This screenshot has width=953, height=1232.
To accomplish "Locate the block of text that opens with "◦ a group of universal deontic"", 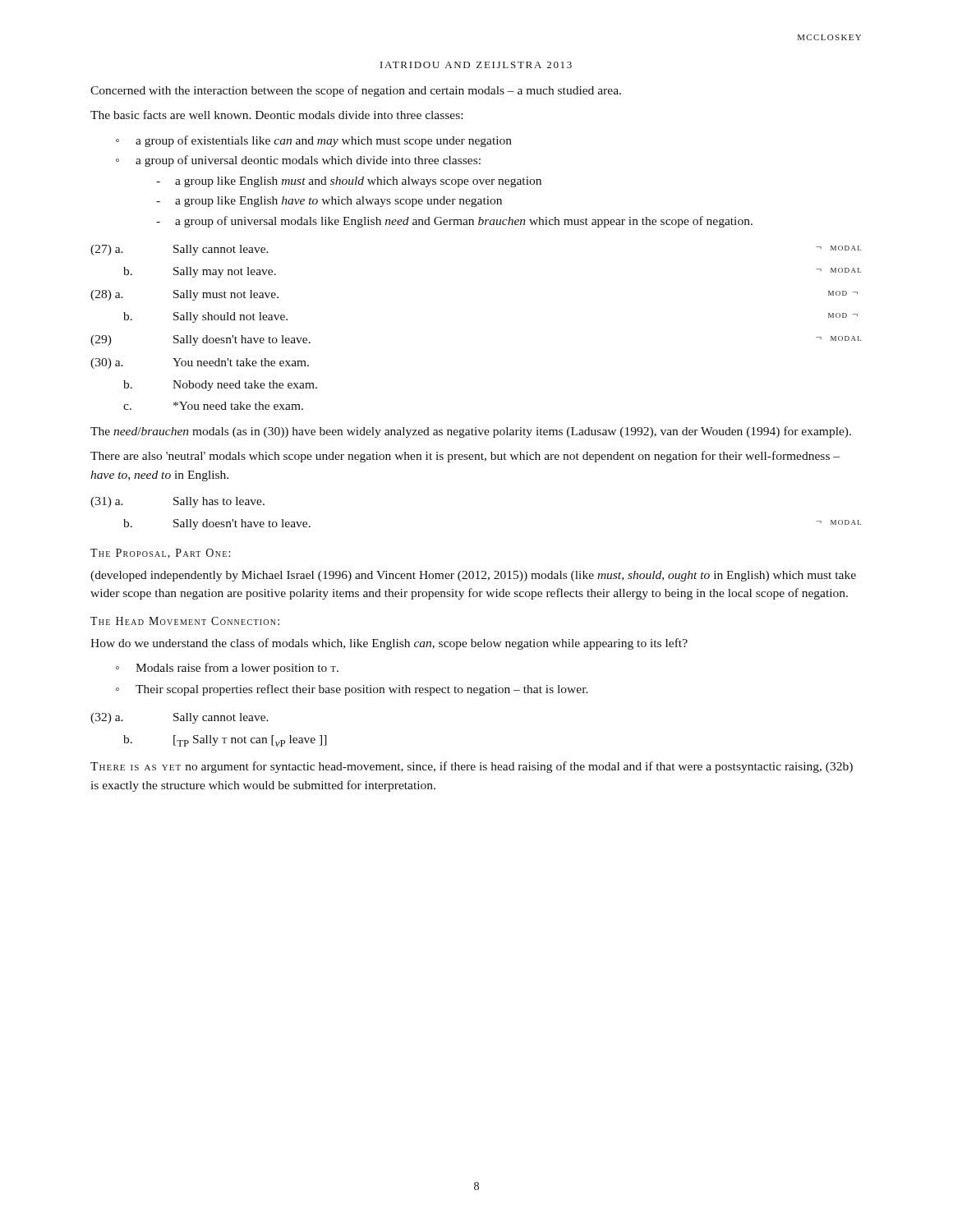I will (x=298, y=161).
